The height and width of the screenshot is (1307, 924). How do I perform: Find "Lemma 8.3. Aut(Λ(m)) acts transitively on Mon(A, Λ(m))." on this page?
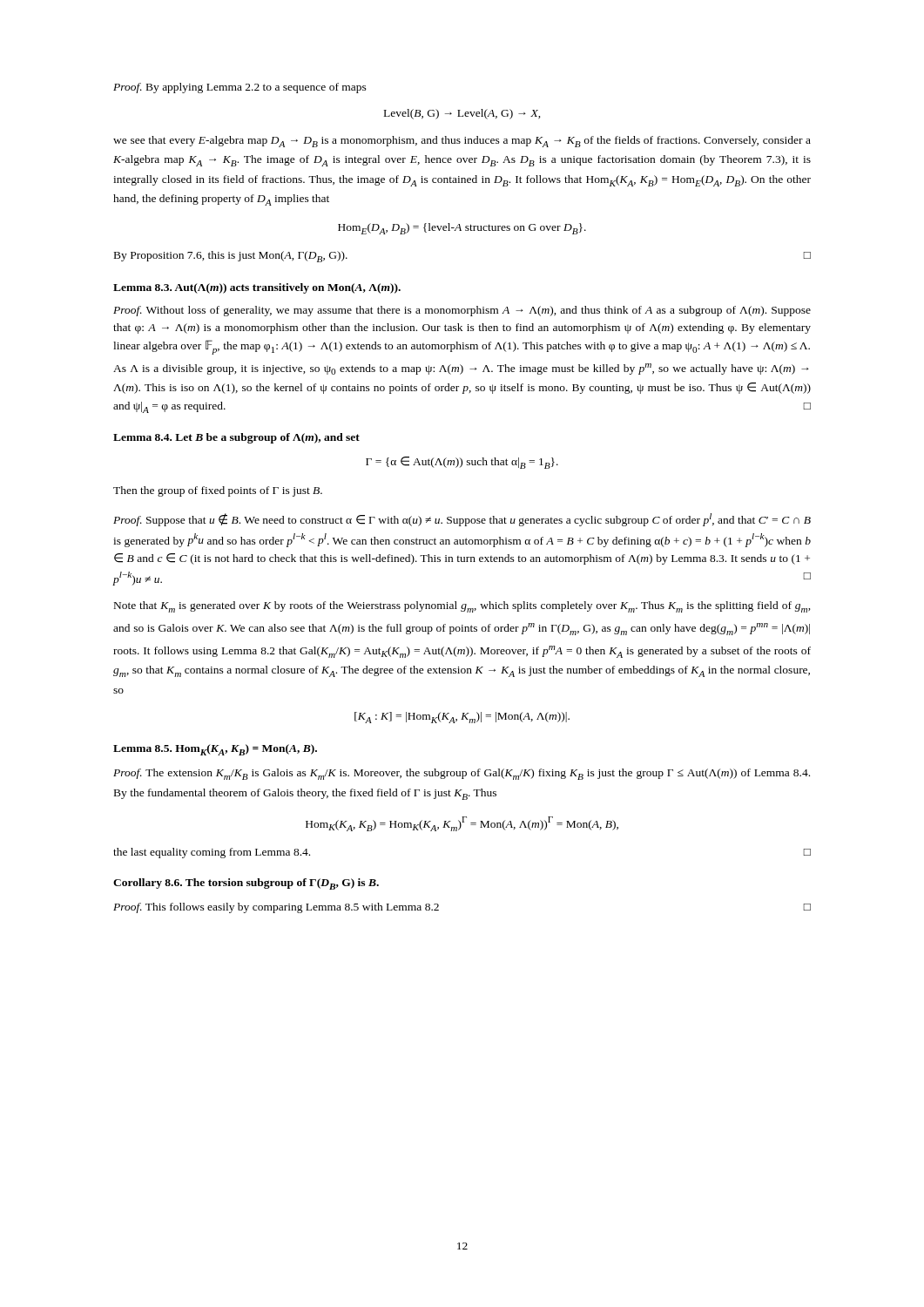click(x=257, y=288)
